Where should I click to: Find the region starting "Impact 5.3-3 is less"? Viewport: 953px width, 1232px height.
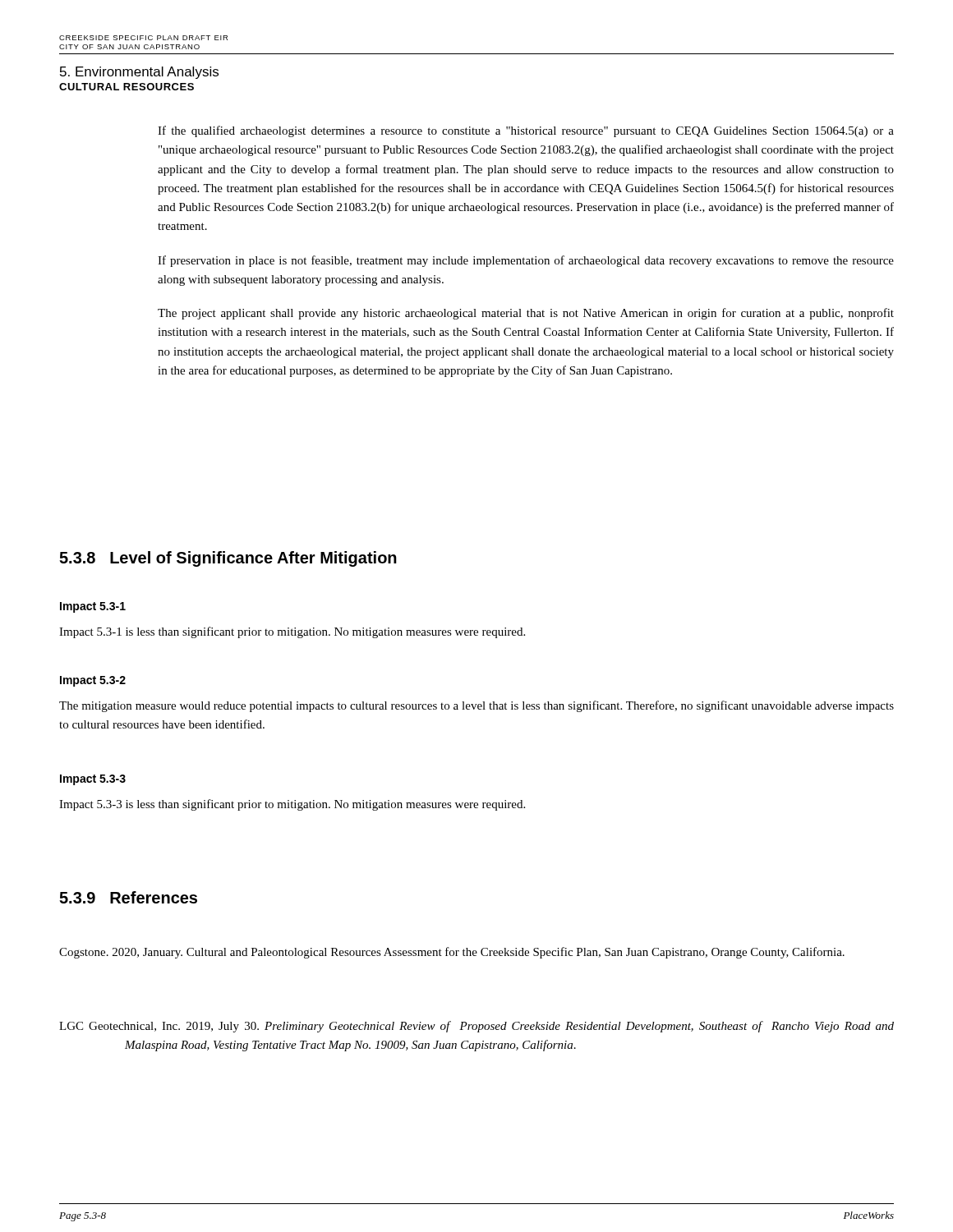pos(476,805)
